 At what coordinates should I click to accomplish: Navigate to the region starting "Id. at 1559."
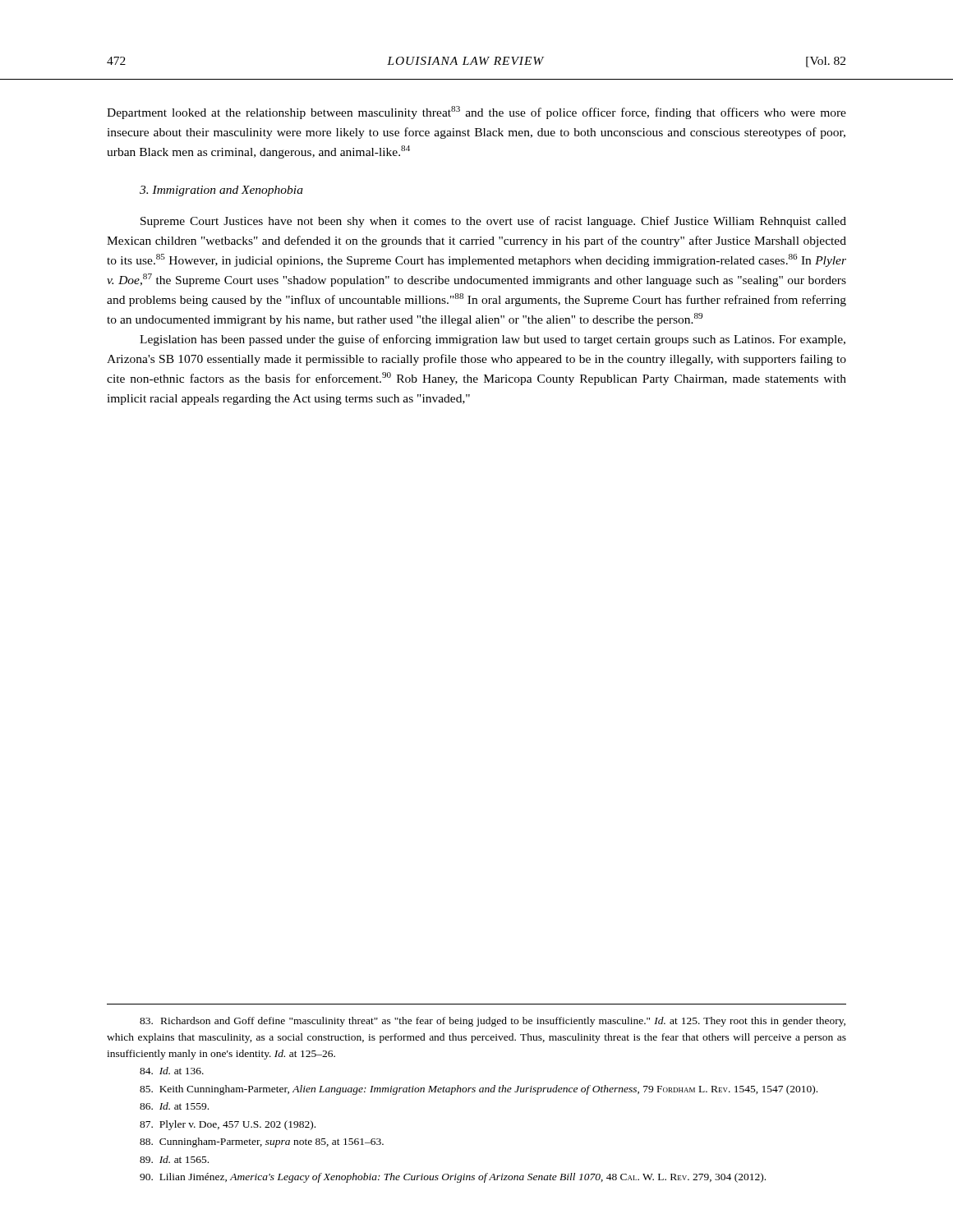(175, 1106)
